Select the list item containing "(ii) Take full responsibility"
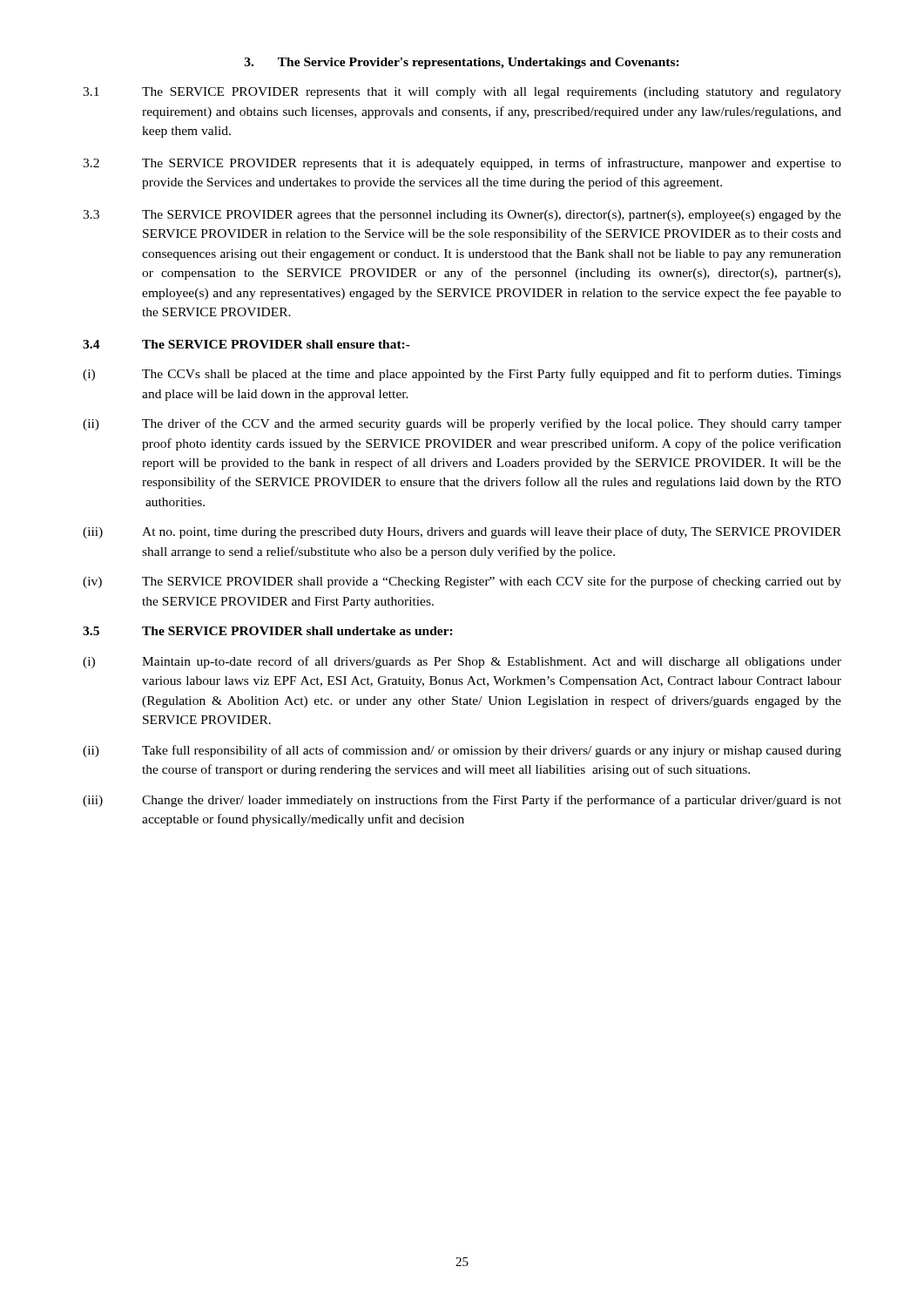Screen dimensions: 1307x924 point(462,760)
